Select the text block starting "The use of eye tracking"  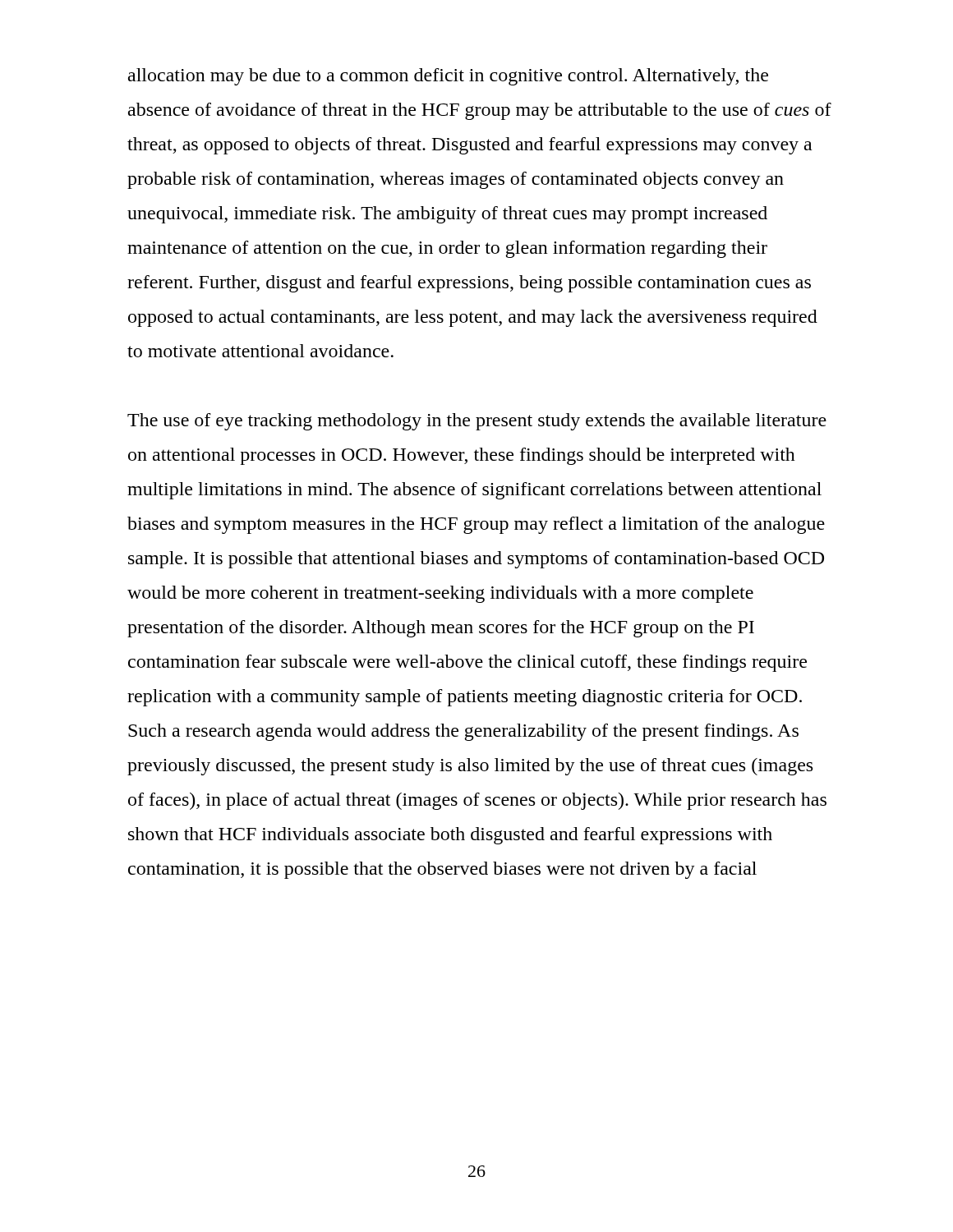pyautogui.click(x=481, y=644)
